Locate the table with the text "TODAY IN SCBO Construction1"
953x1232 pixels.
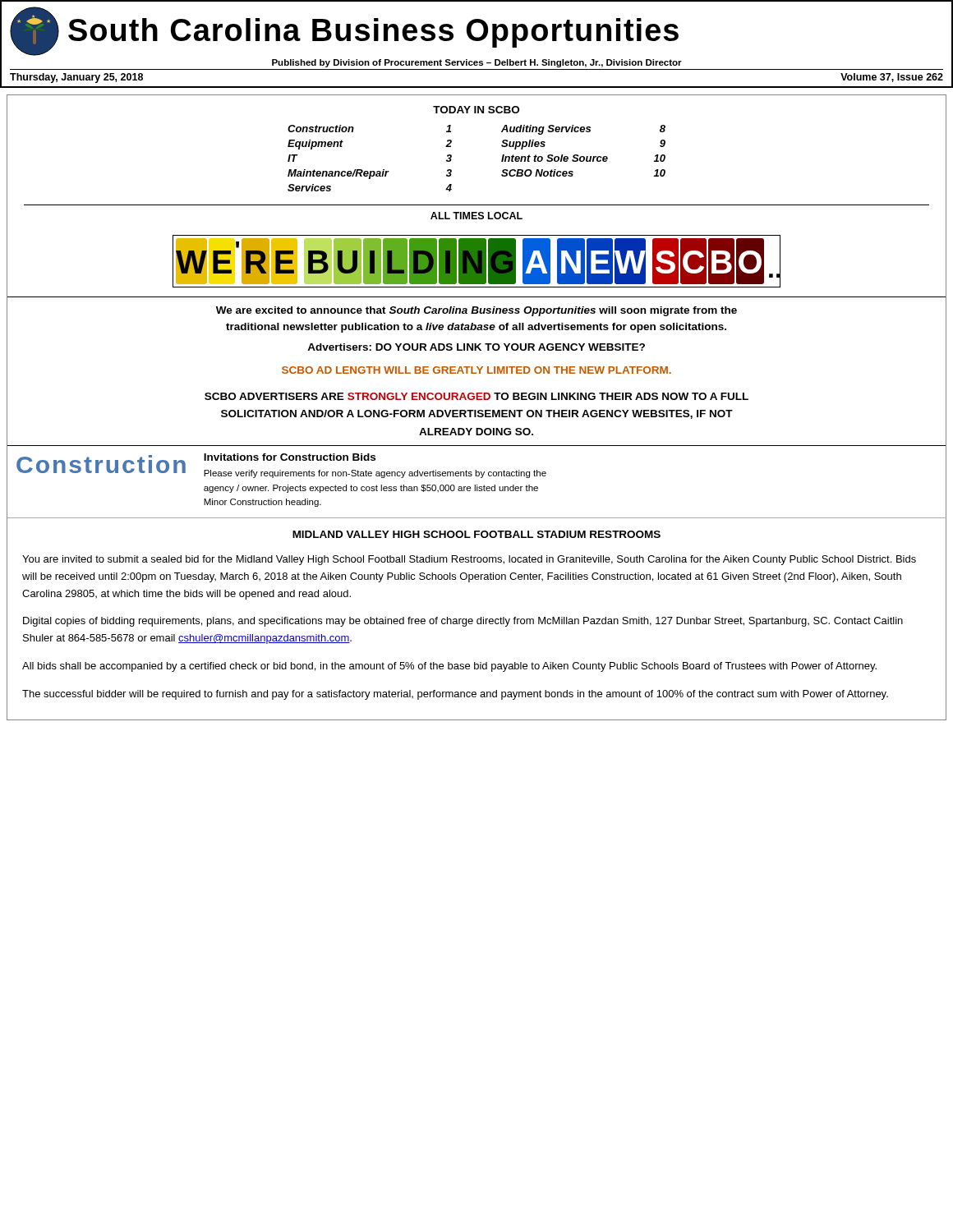click(476, 161)
